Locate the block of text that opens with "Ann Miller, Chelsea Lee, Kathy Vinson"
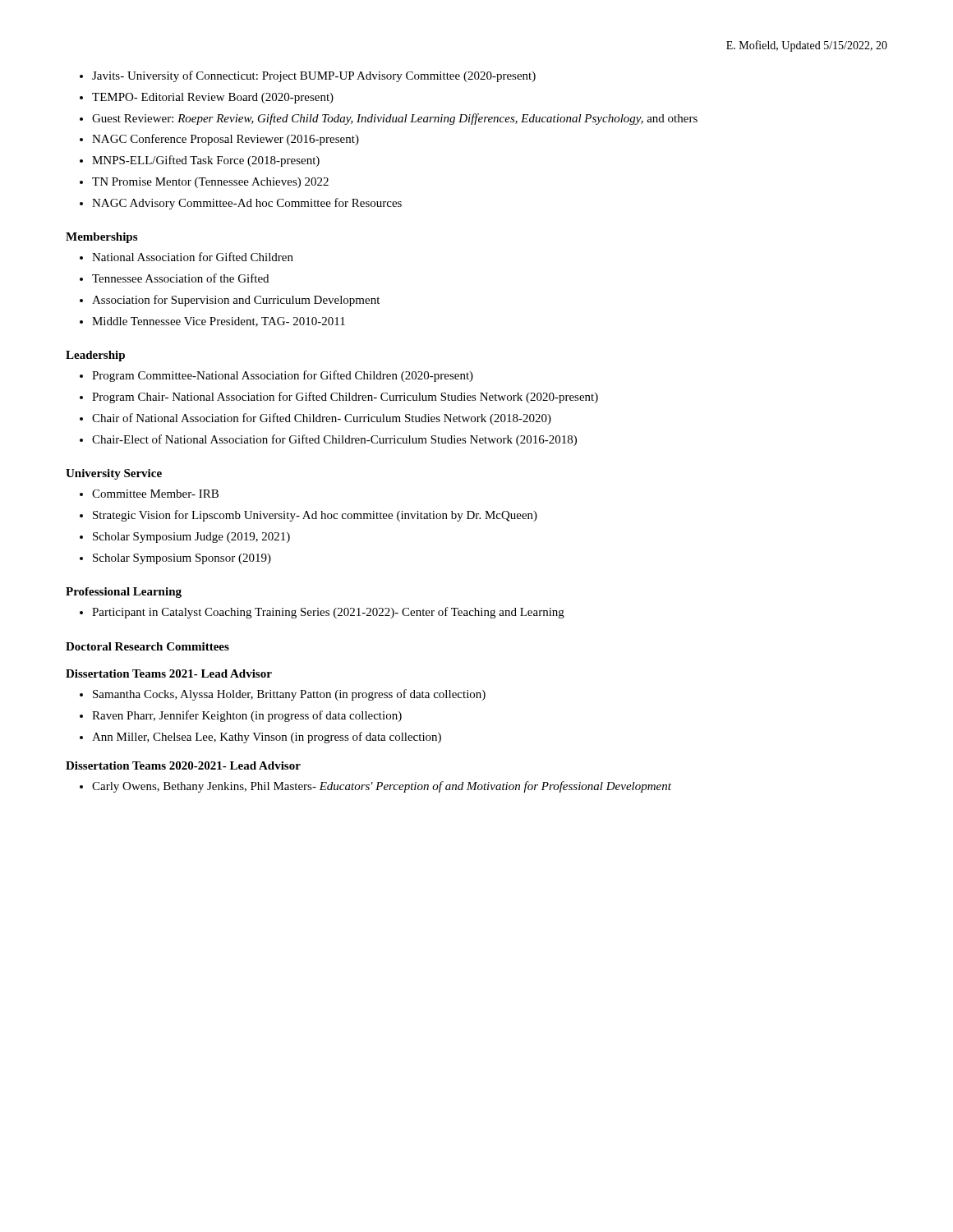Viewport: 953px width, 1232px height. [x=267, y=738]
